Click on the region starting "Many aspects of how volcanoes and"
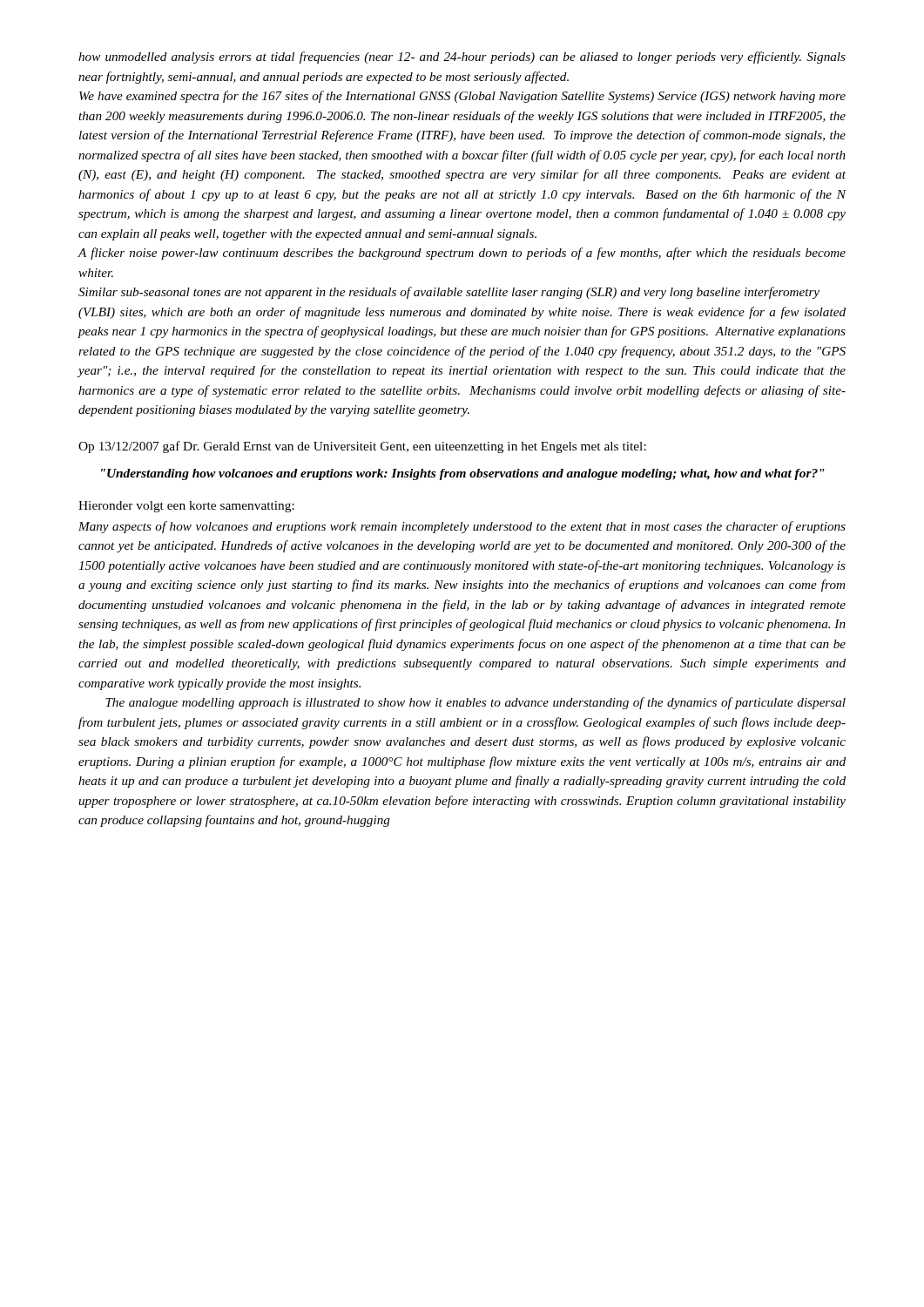924x1307 pixels. (x=462, y=673)
